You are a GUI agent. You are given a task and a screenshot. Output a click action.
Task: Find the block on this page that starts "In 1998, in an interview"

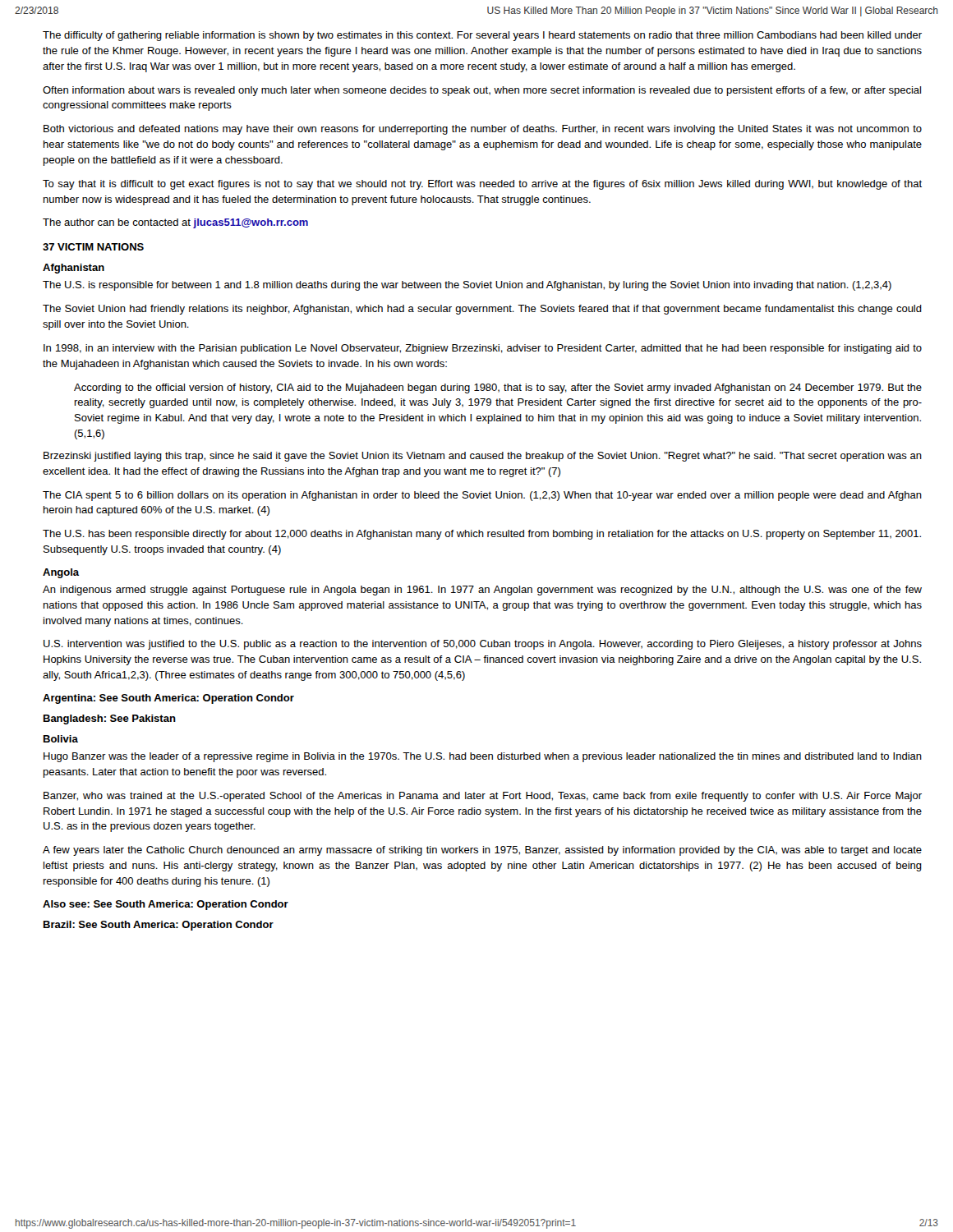tap(482, 355)
